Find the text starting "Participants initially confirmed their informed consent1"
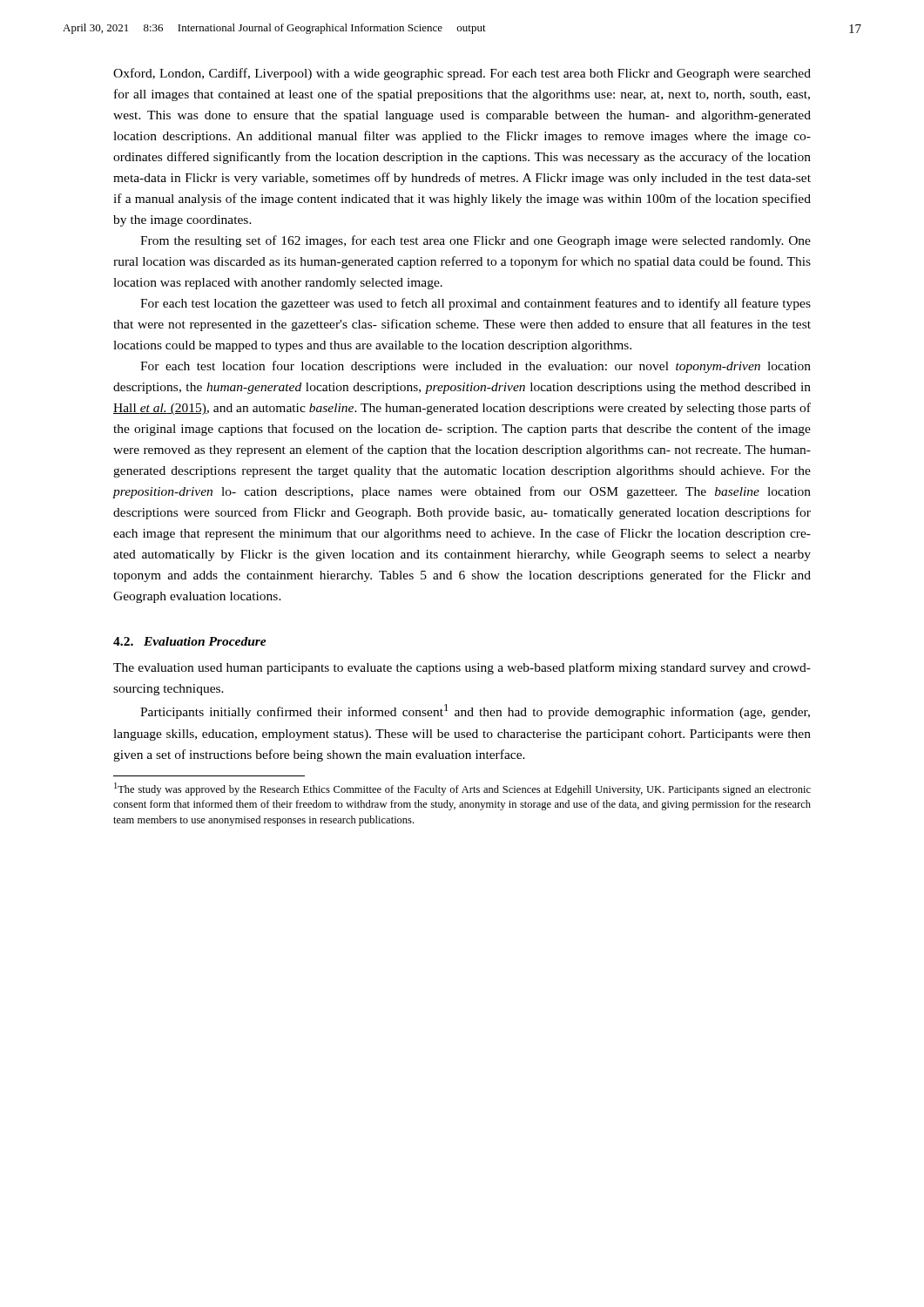Screen dimensions: 1307x924 [462, 732]
